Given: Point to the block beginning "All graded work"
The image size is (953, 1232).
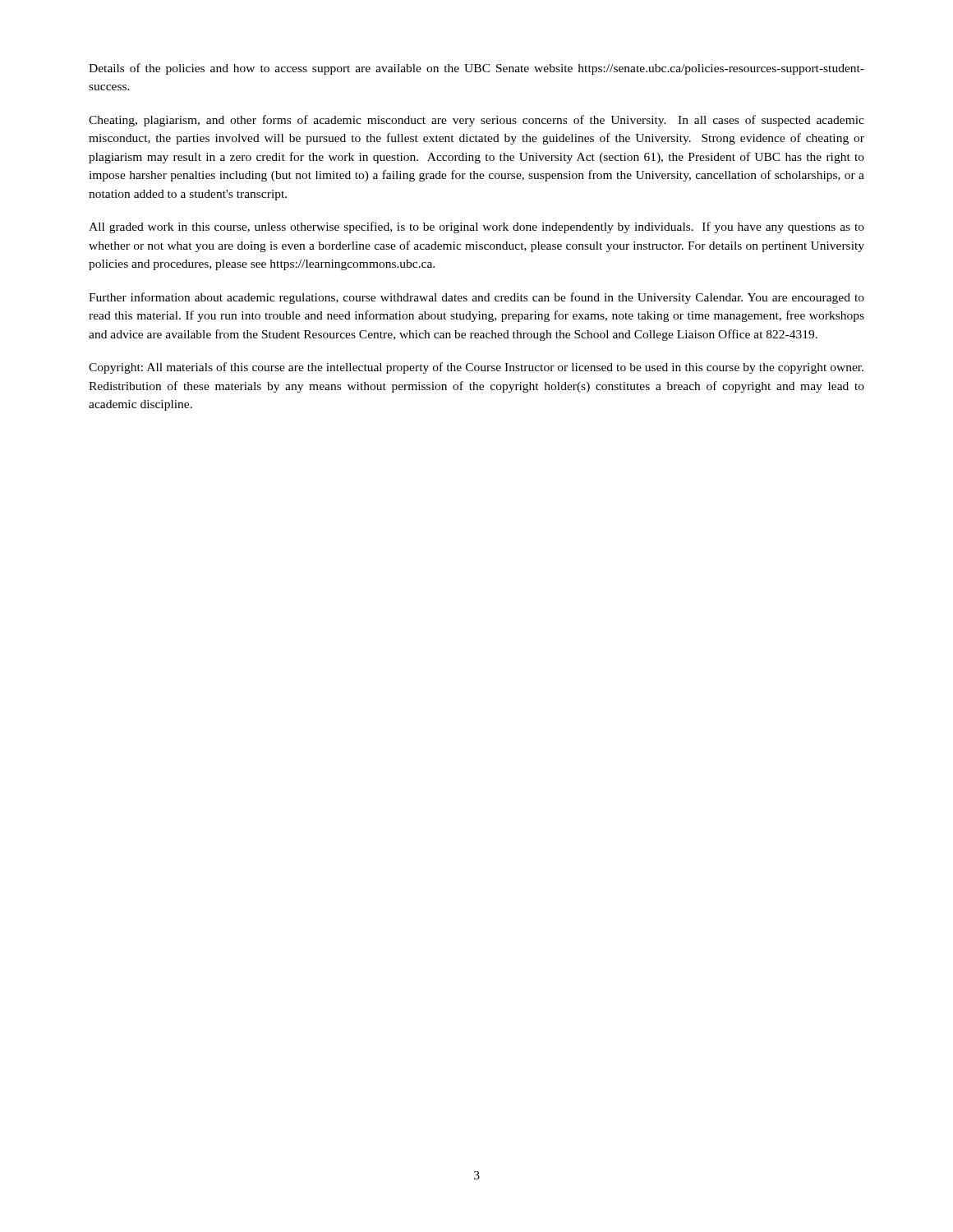Looking at the screenshot, I should tap(476, 245).
